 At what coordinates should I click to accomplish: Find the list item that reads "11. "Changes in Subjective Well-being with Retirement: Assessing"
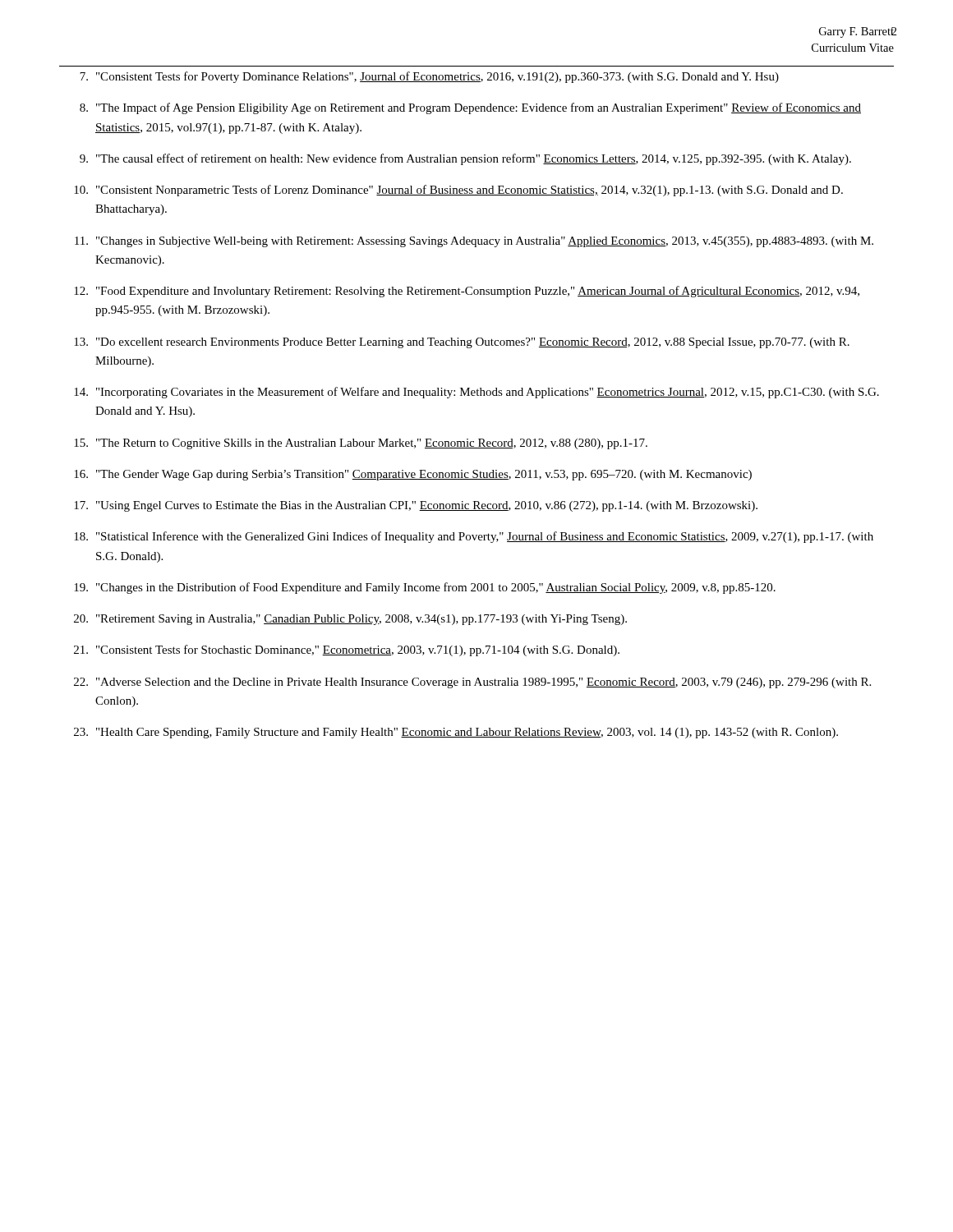(x=476, y=250)
